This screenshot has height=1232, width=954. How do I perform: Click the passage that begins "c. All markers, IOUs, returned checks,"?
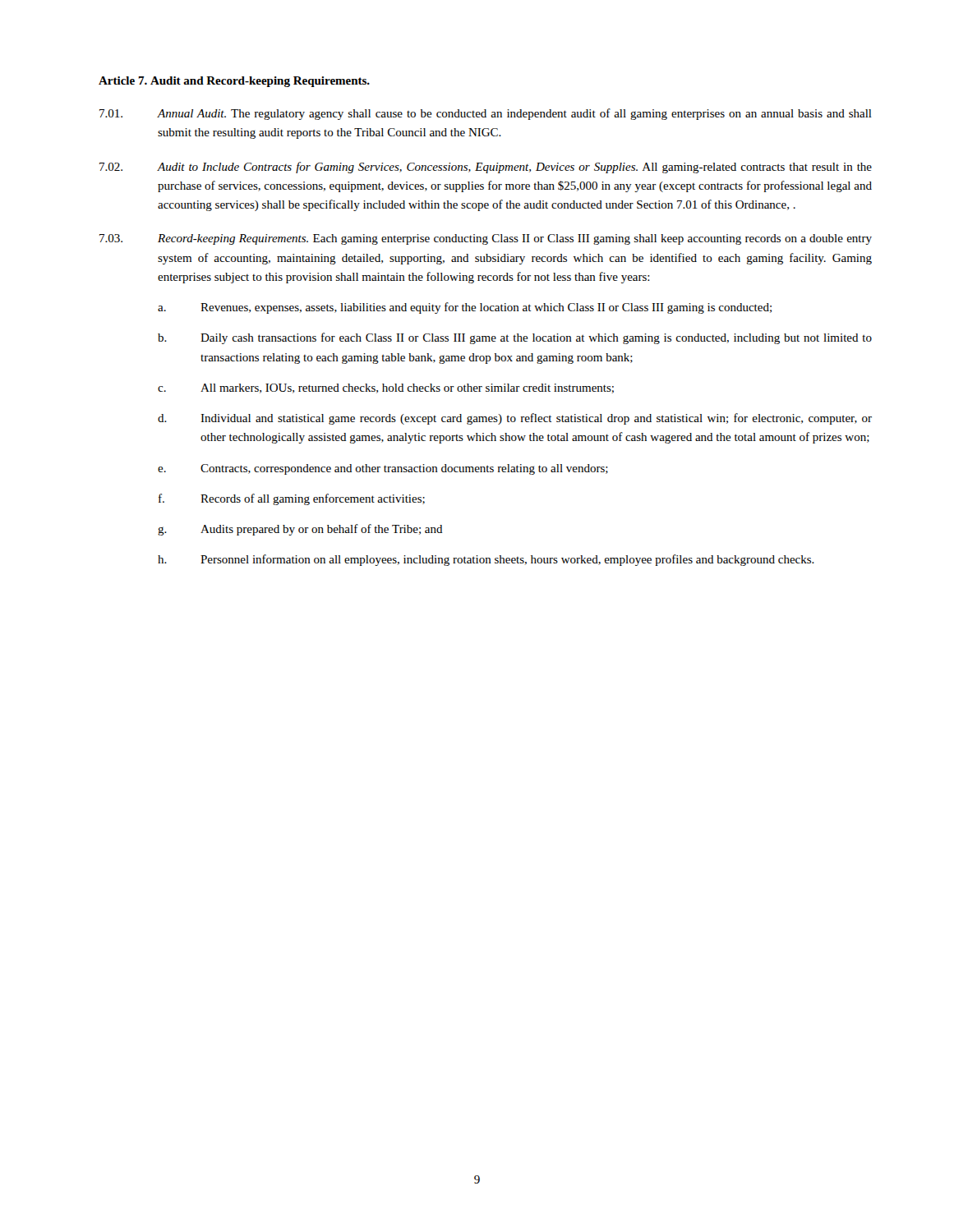515,388
